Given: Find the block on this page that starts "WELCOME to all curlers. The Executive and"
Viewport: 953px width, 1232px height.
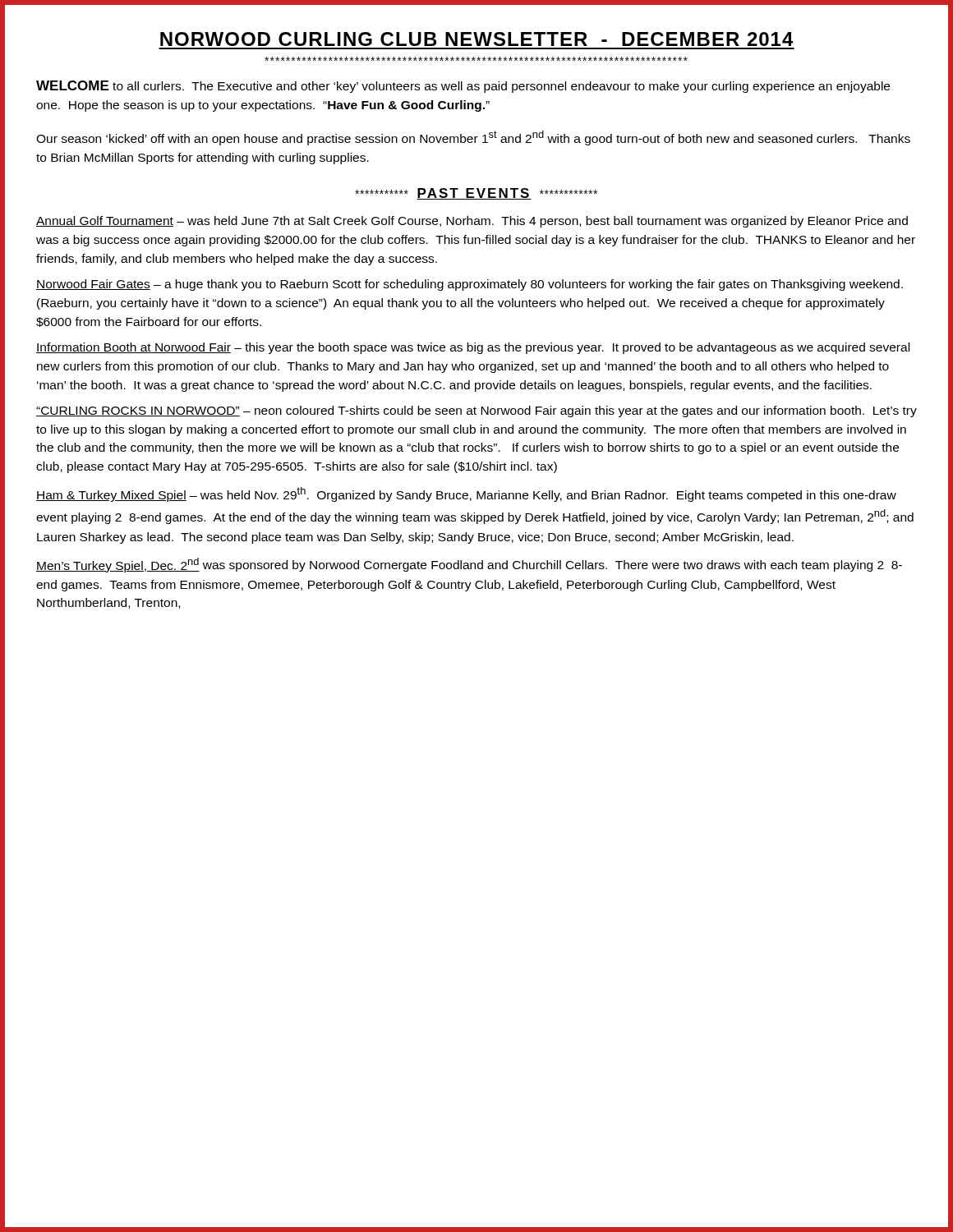Looking at the screenshot, I should pyautogui.click(x=463, y=95).
